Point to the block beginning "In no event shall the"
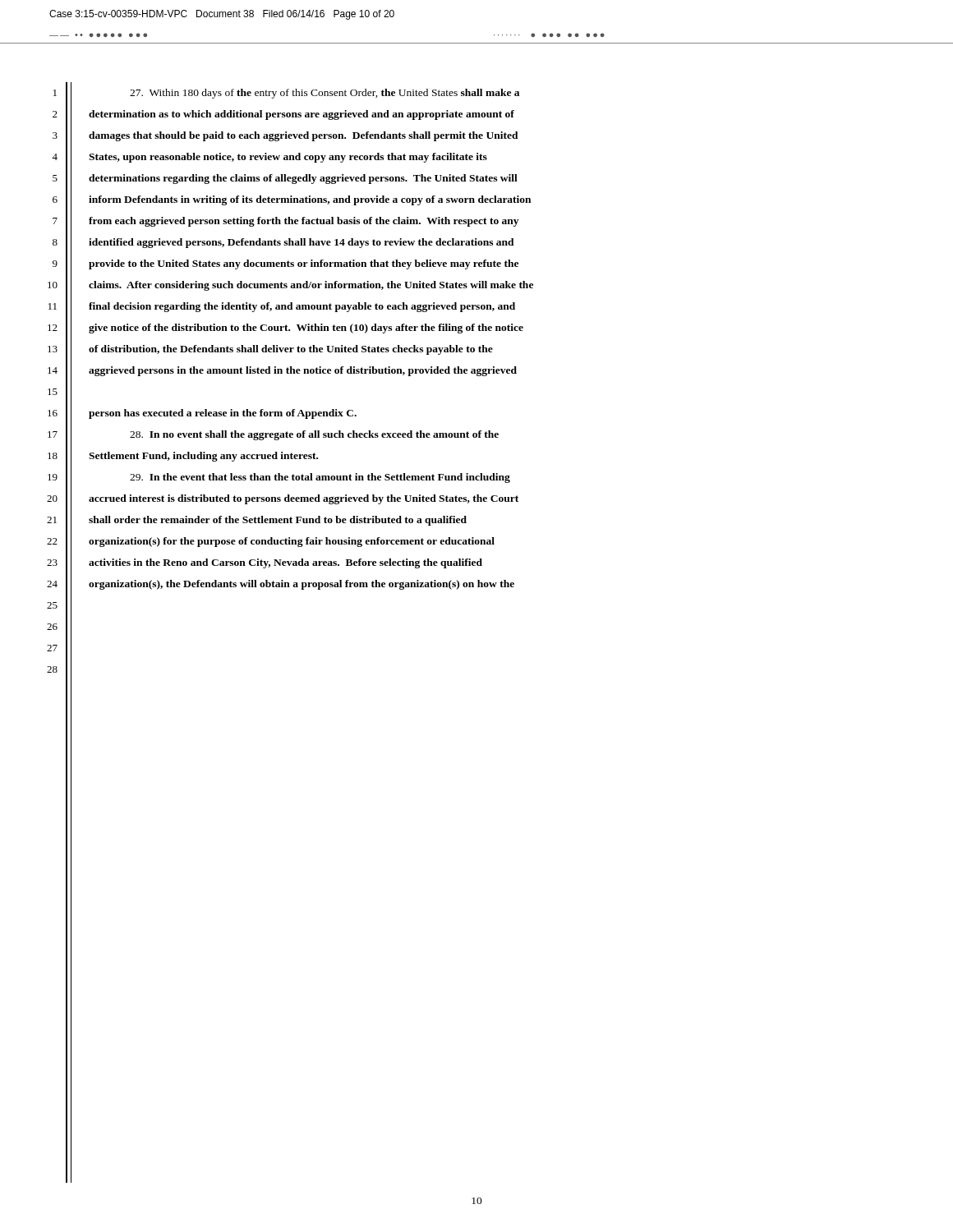Screen dimensions: 1232x953 tap(496, 445)
